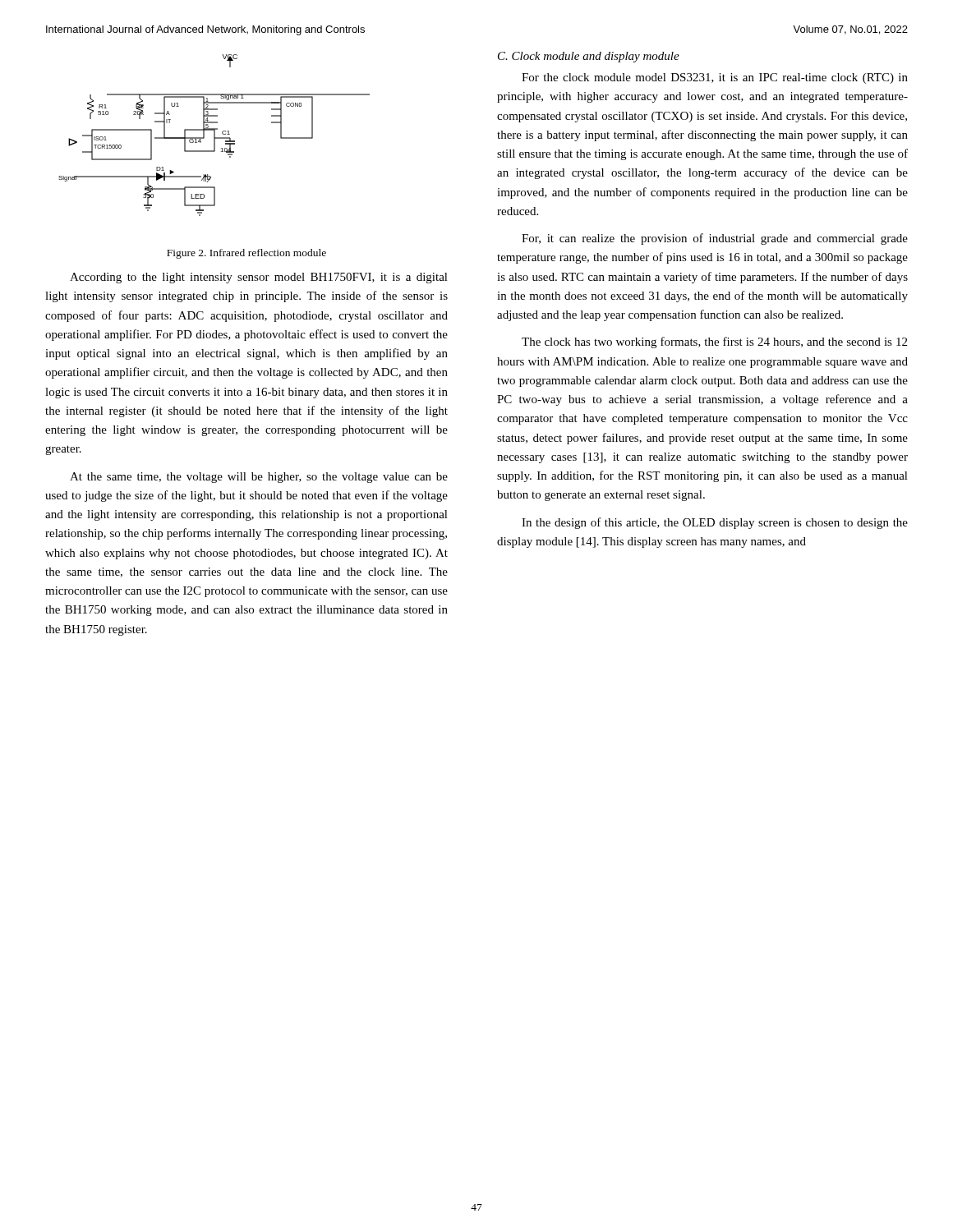This screenshot has height=1232, width=953.
Task: Locate the text "Figure 2. Infrared reflection module"
Action: coord(246,253)
